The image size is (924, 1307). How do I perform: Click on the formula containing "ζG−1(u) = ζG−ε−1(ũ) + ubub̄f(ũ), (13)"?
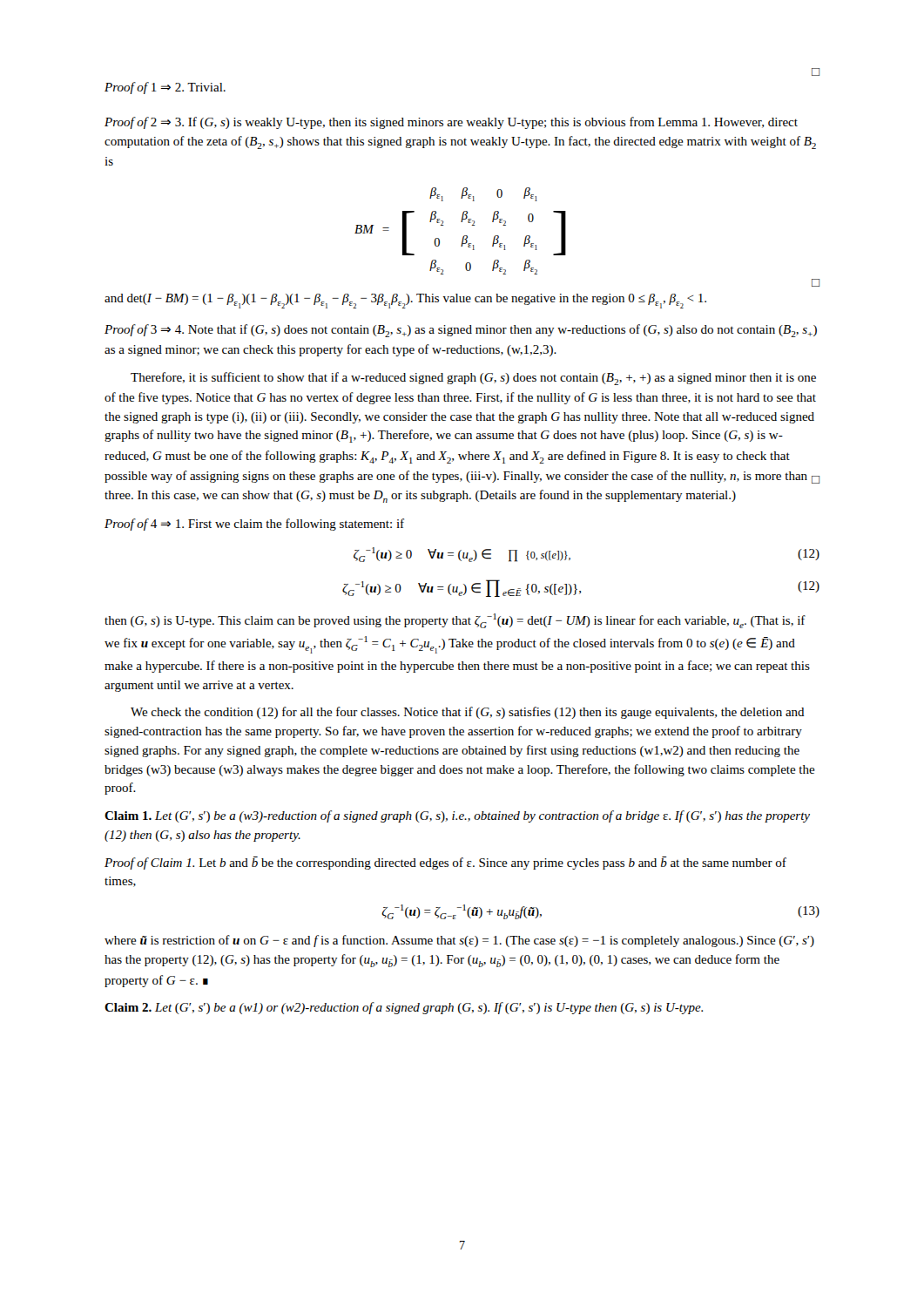pyautogui.click(x=464, y=910)
